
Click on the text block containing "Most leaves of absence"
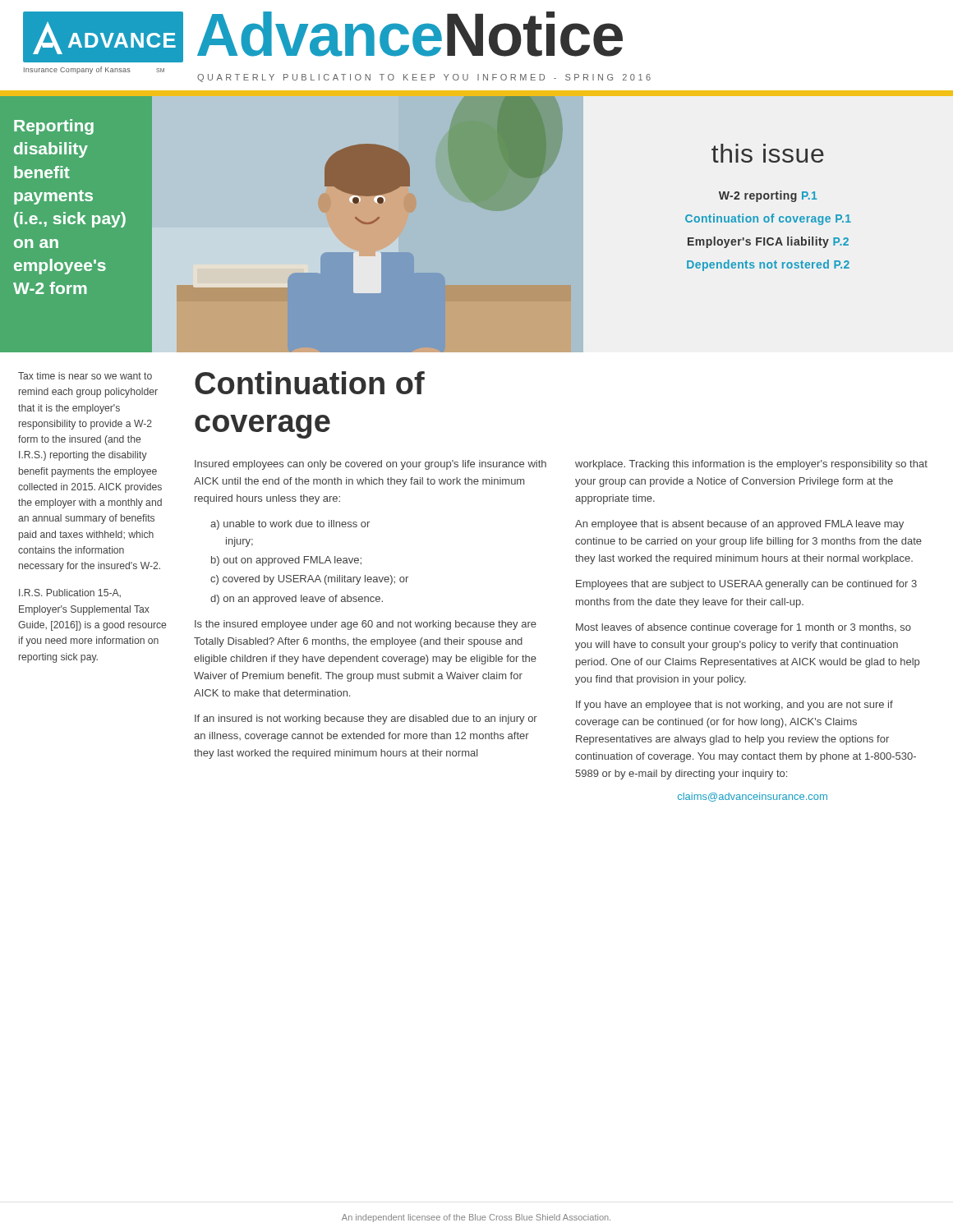pyautogui.click(x=748, y=653)
